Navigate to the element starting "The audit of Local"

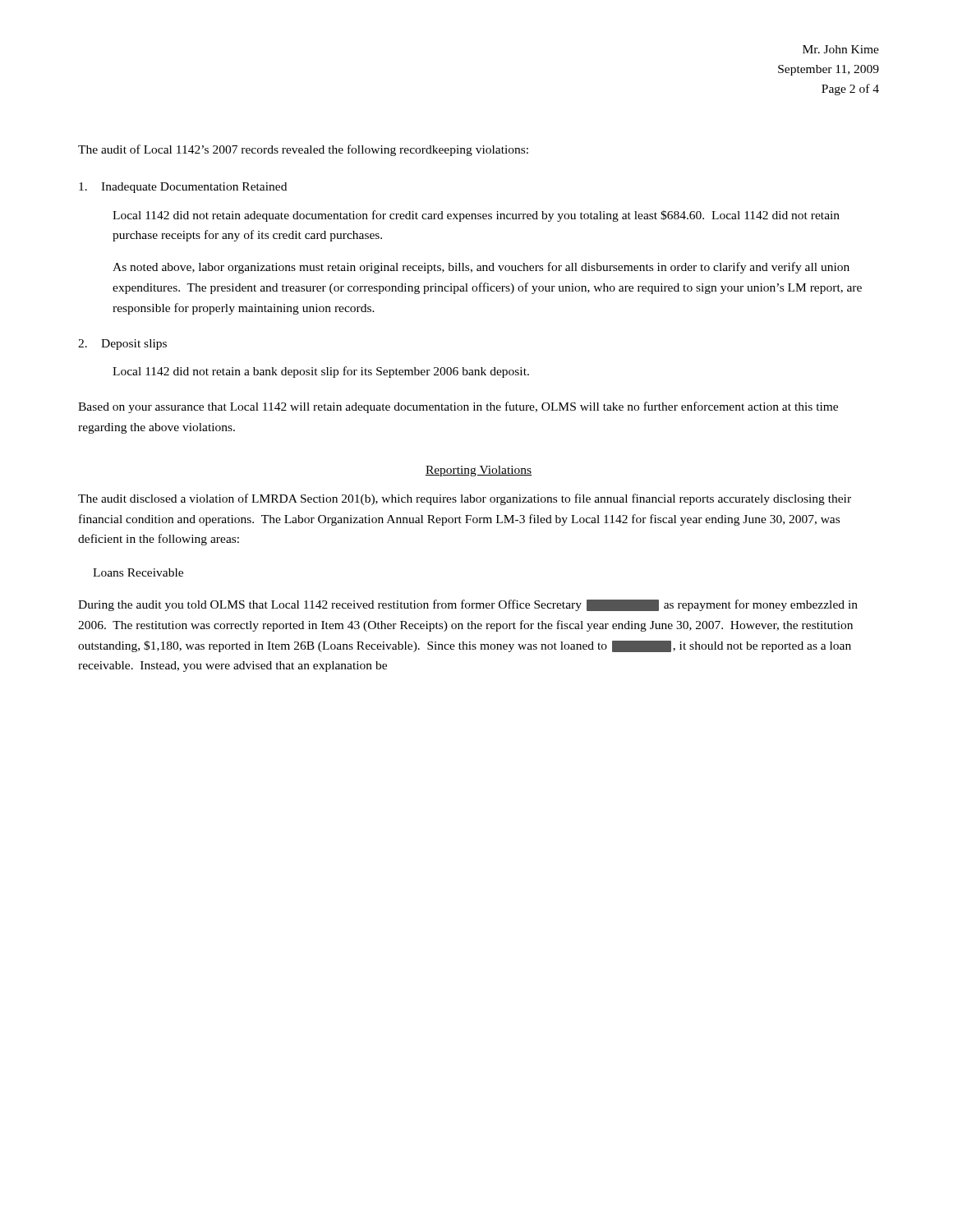pyautogui.click(x=479, y=150)
